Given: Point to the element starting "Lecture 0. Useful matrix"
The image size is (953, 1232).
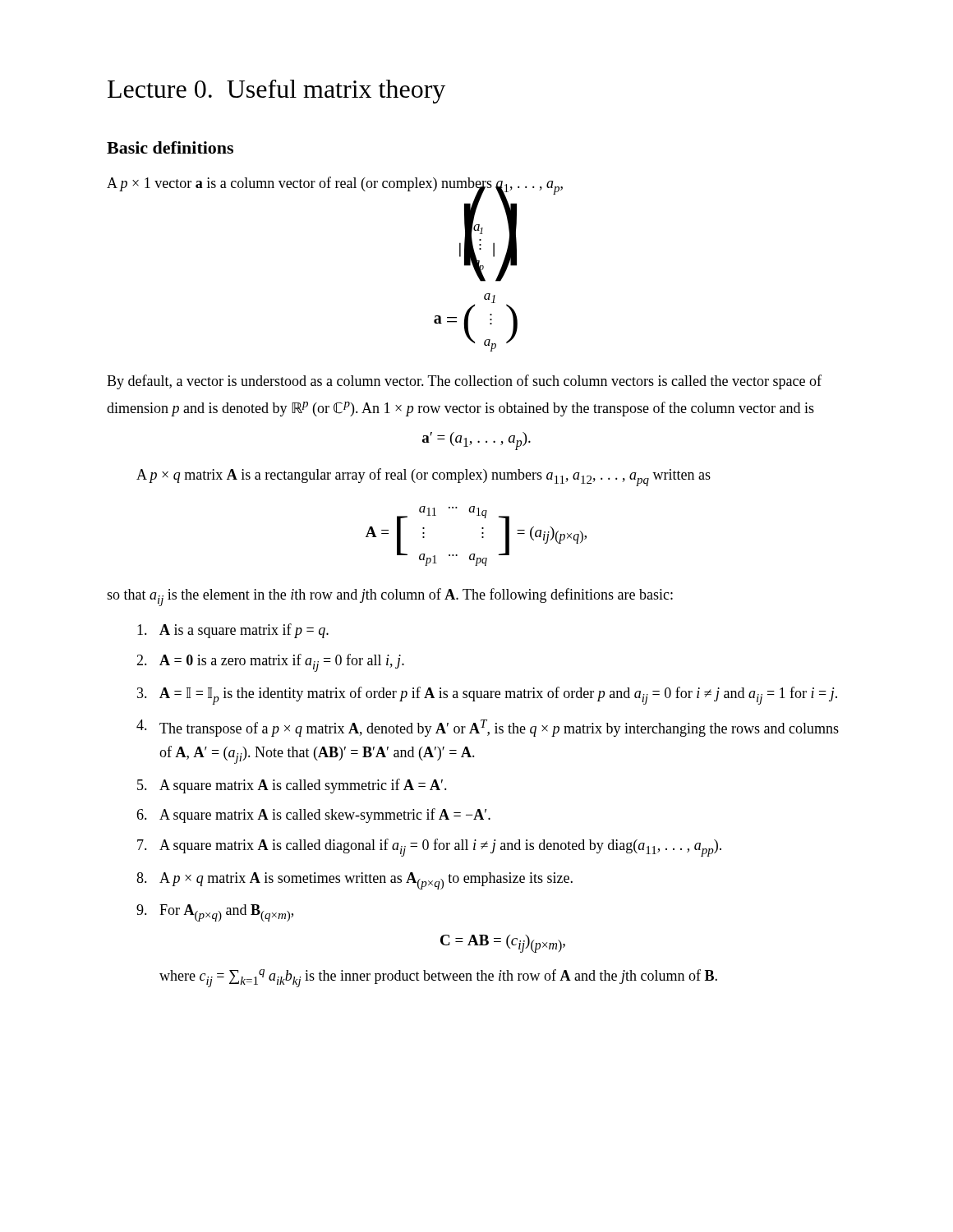Looking at the screenshot, I should 276,89.
